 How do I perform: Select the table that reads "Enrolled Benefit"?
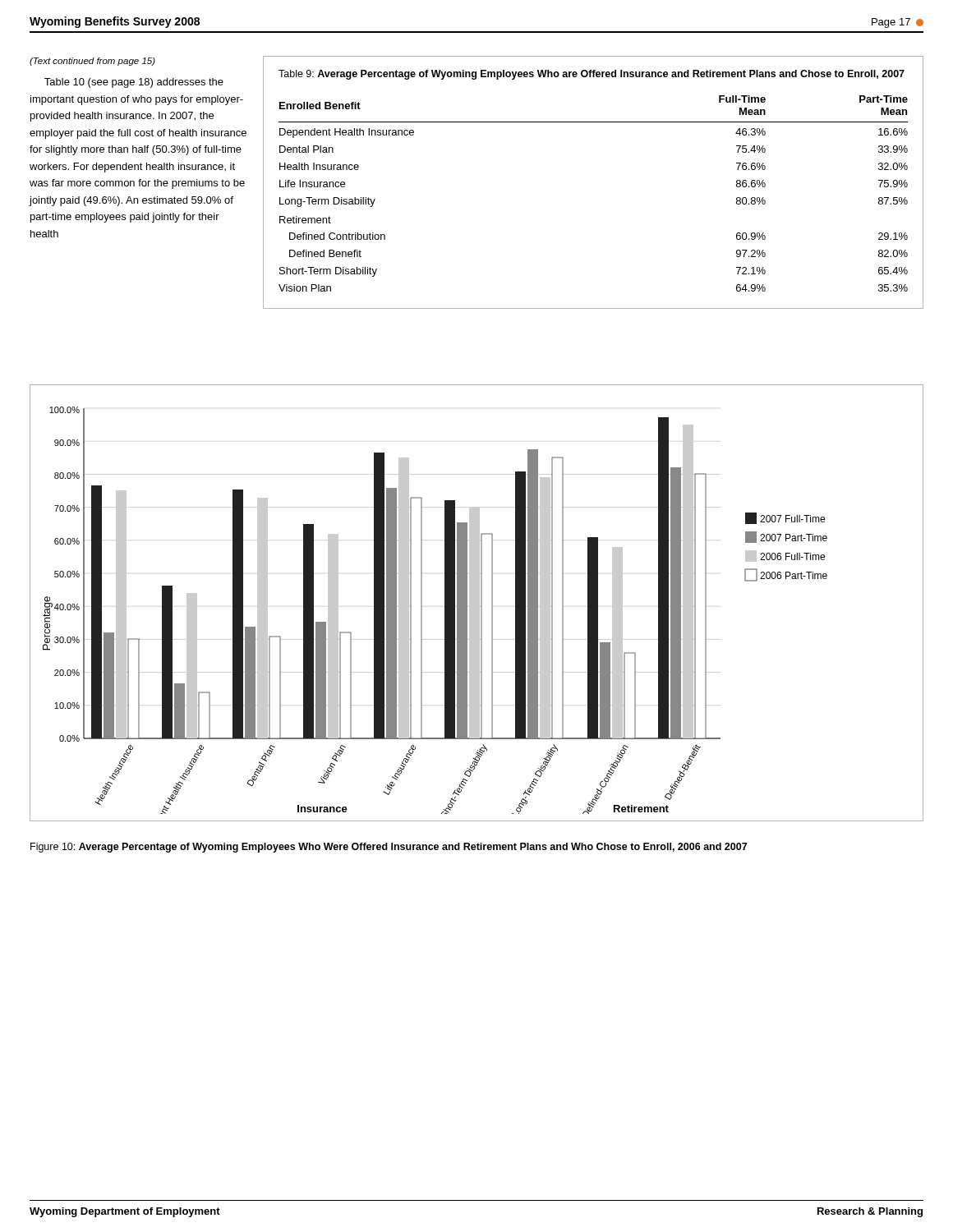click(593, 182)
